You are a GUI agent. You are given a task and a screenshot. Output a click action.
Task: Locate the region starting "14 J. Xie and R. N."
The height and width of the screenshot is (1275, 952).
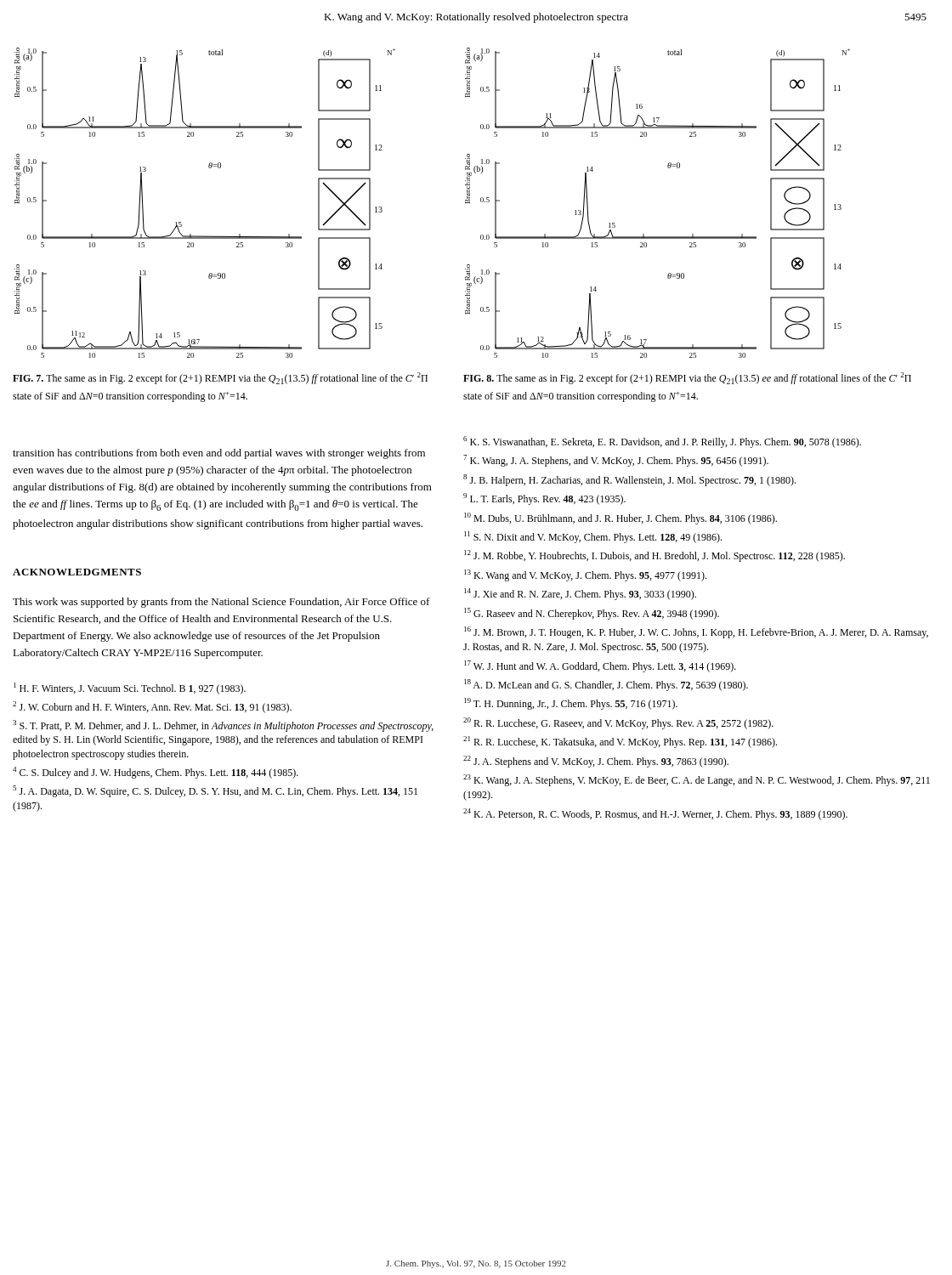(580, 593)
